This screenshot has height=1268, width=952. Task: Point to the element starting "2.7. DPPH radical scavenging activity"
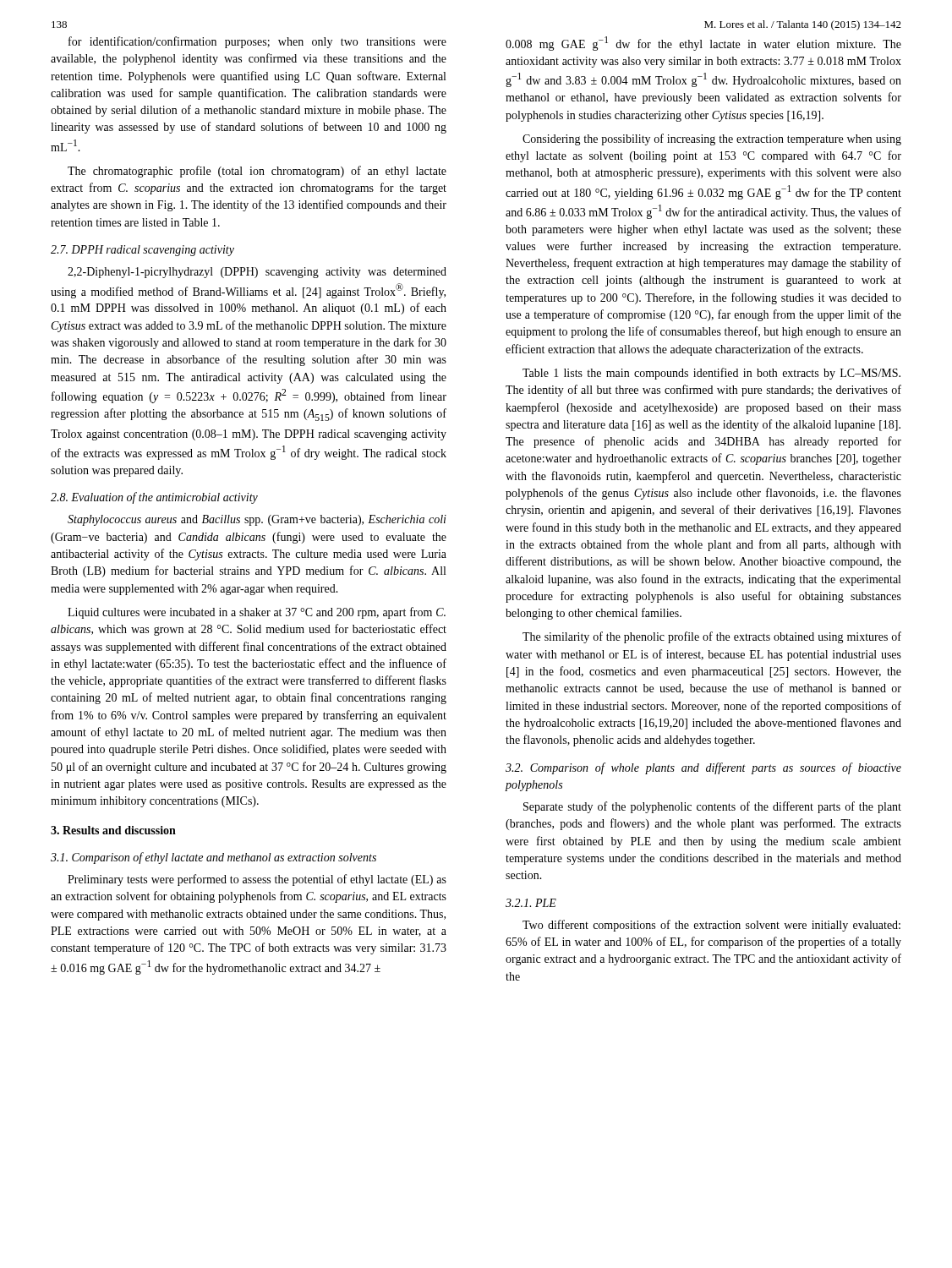pos(142,251)
